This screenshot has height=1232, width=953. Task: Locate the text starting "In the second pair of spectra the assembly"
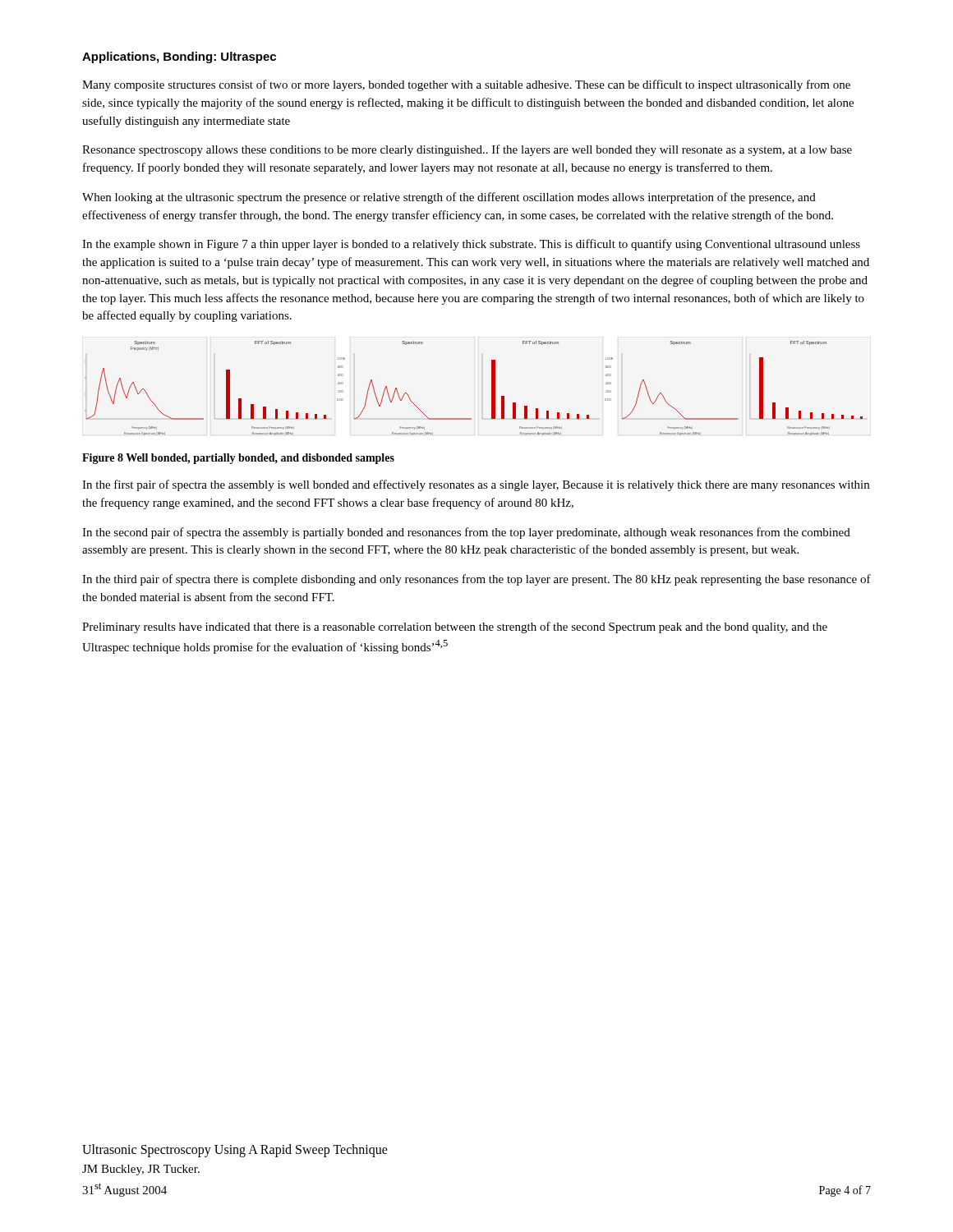[x=466, y=541]
